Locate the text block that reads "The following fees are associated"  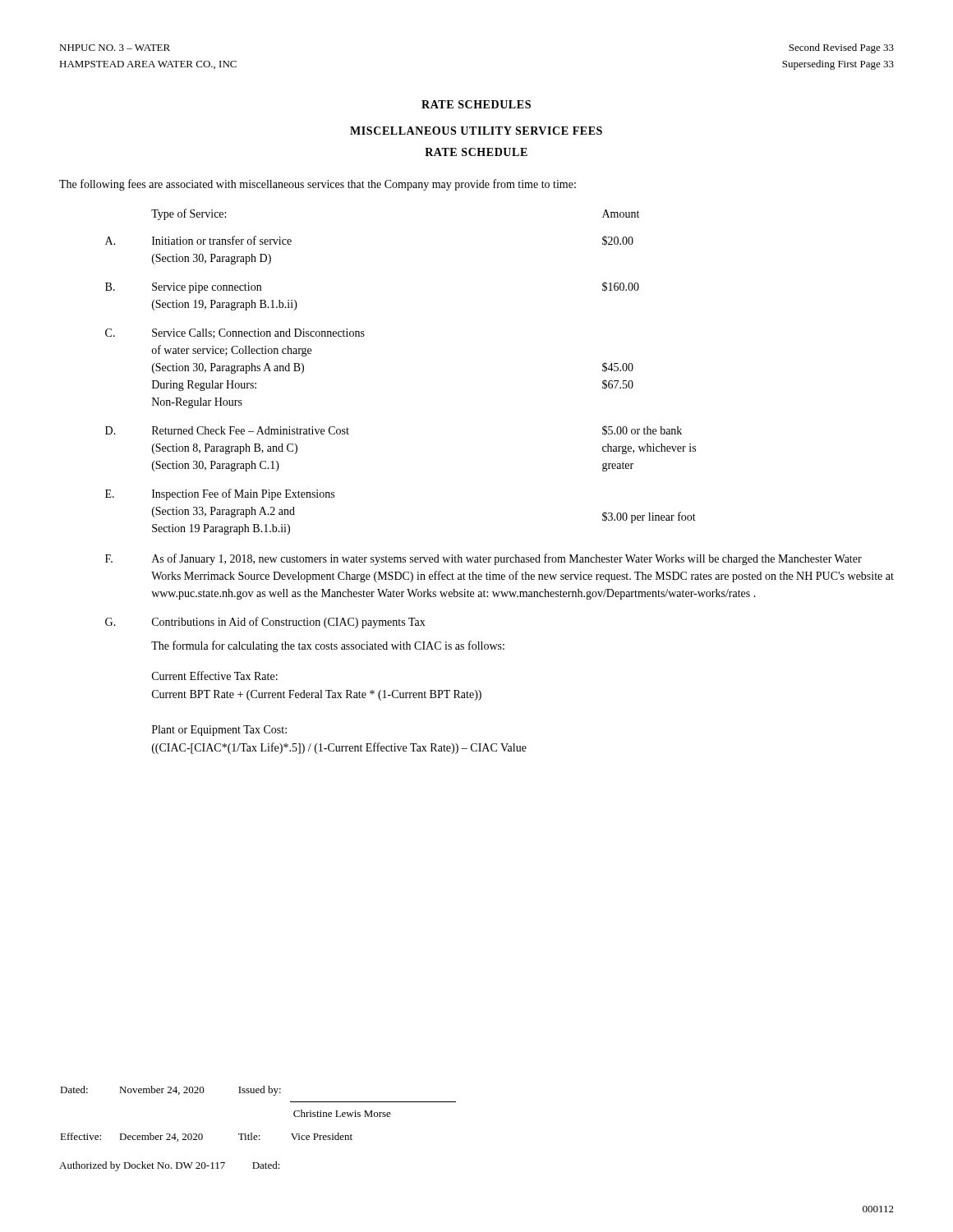[x=318, y=184]
